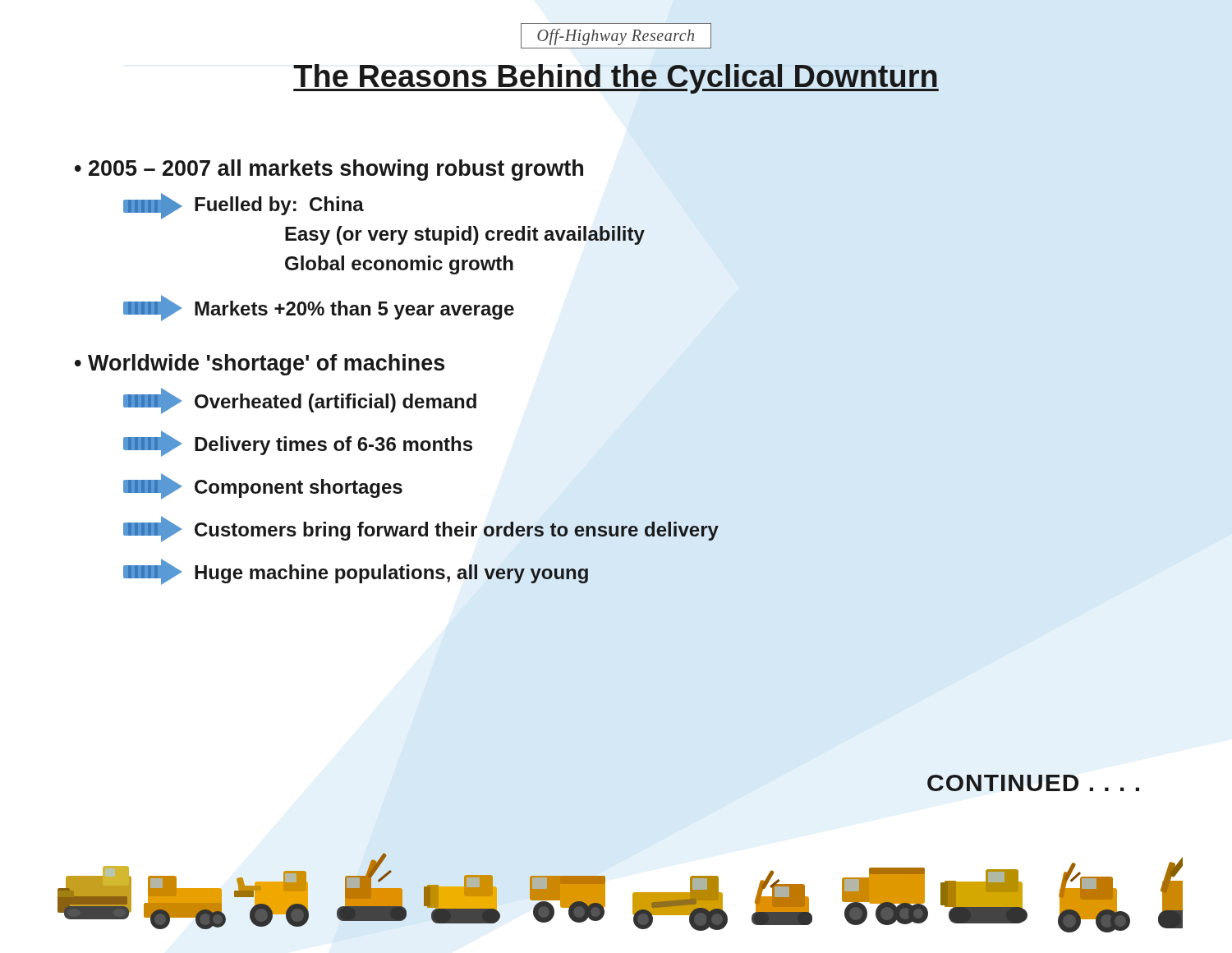Find "• Worldwide 'shortage' of machines" on this page

260,363
